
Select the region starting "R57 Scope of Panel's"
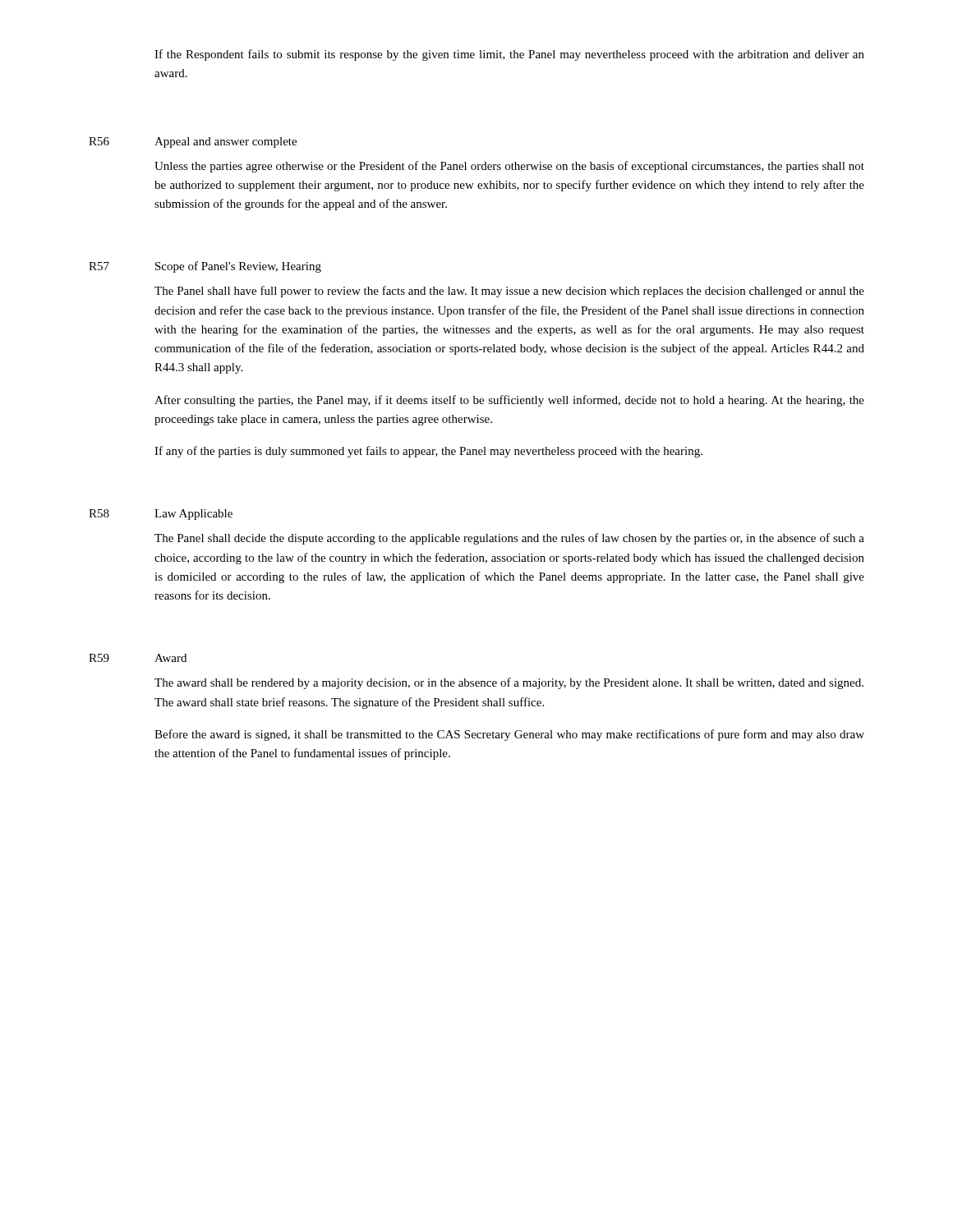pos(205,267)
